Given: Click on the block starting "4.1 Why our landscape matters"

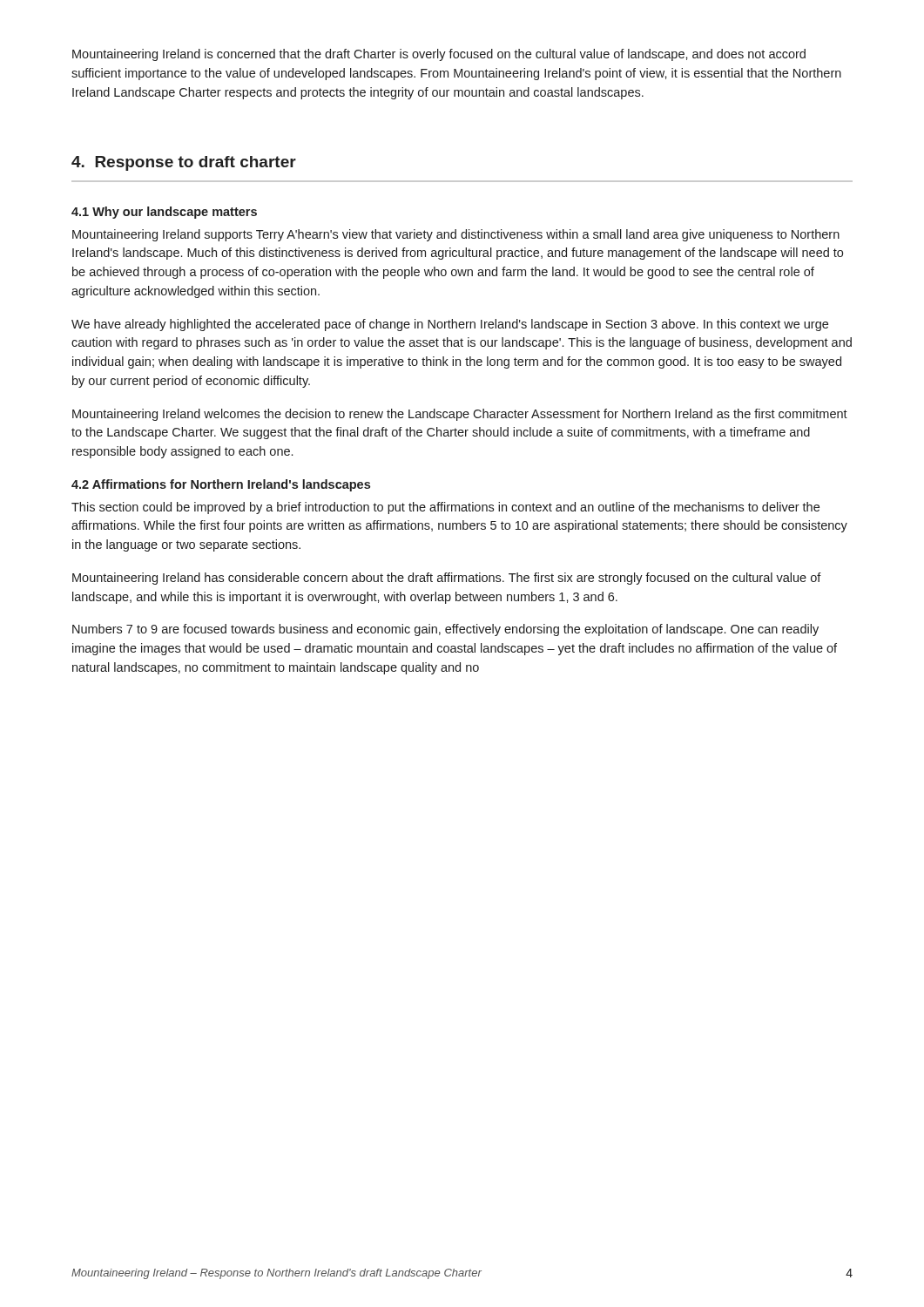Looking at the screenshot, I should 164,212.
